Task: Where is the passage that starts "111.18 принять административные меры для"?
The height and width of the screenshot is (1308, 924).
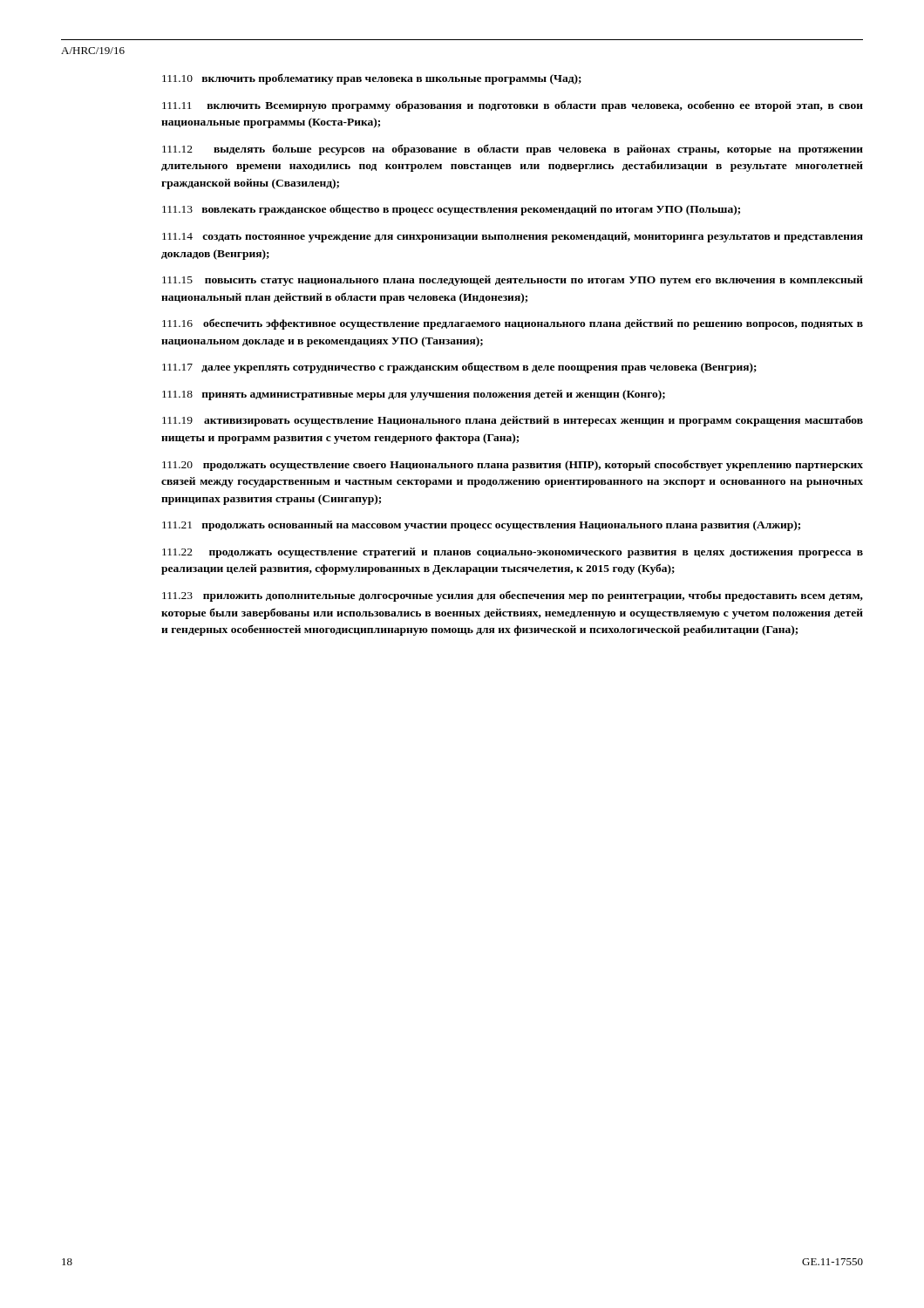Action: 413,394
